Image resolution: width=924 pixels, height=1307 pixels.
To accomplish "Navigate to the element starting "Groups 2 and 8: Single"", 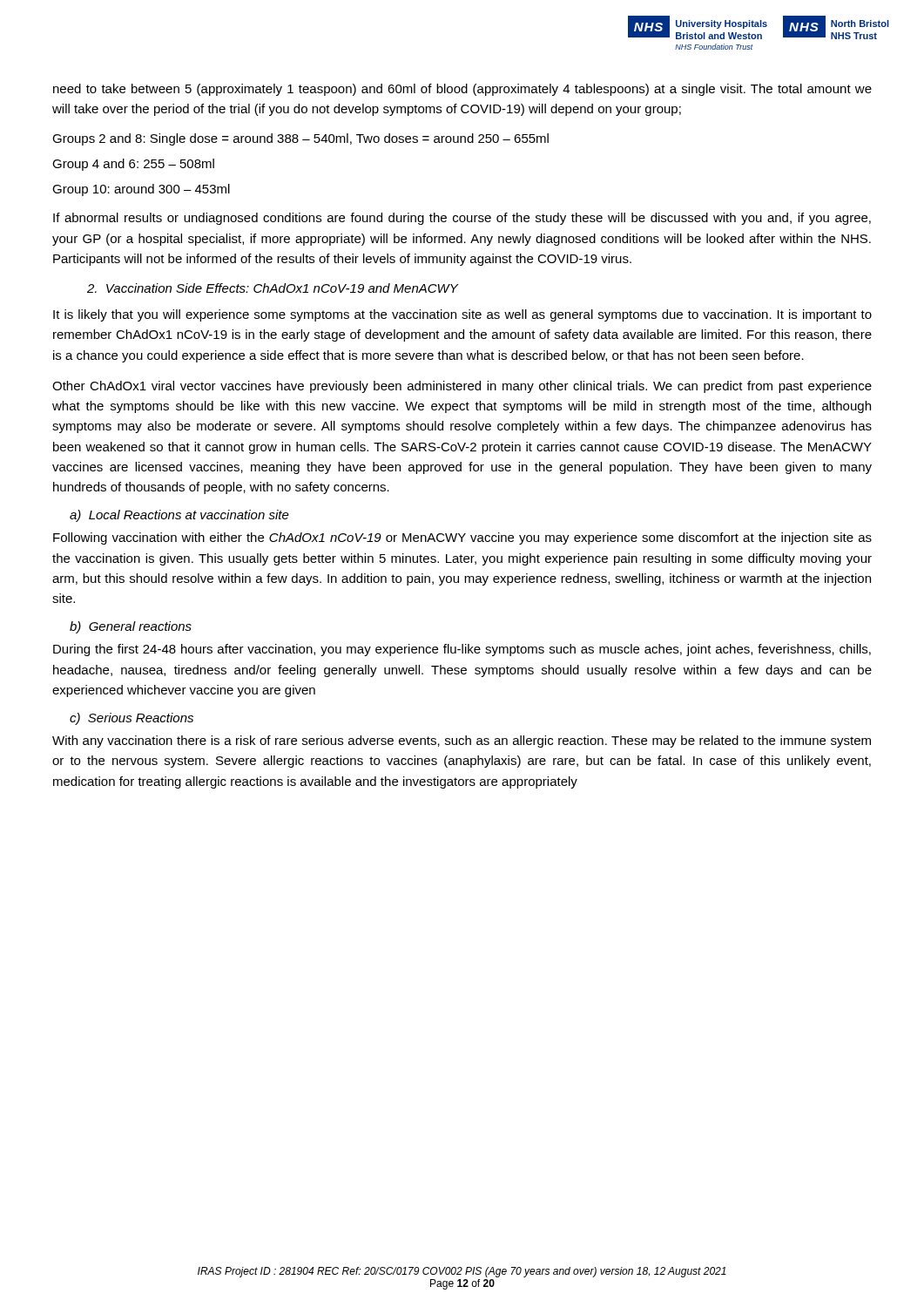I will (x=301, y=138).
